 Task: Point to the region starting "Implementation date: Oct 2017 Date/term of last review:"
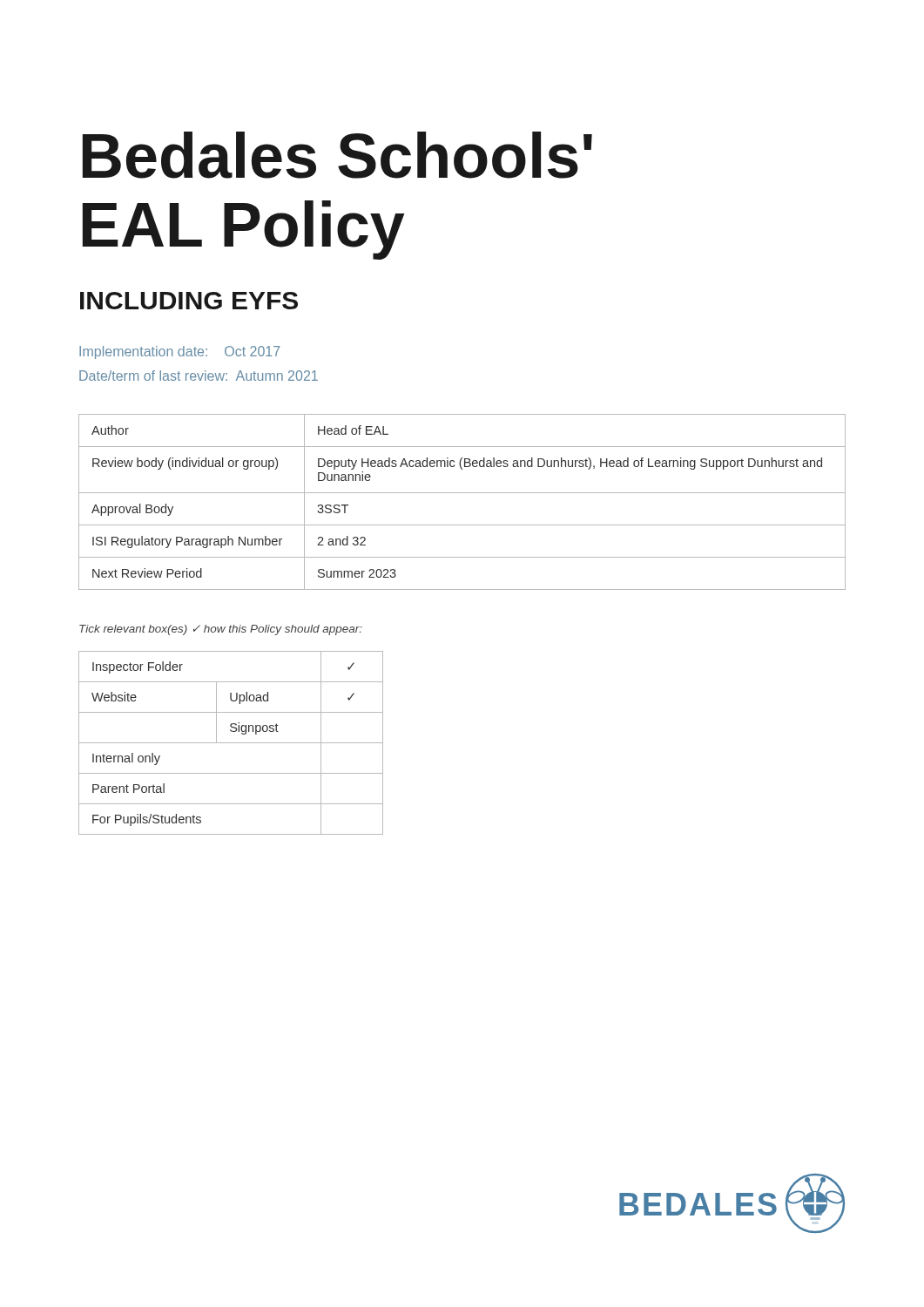198,364
